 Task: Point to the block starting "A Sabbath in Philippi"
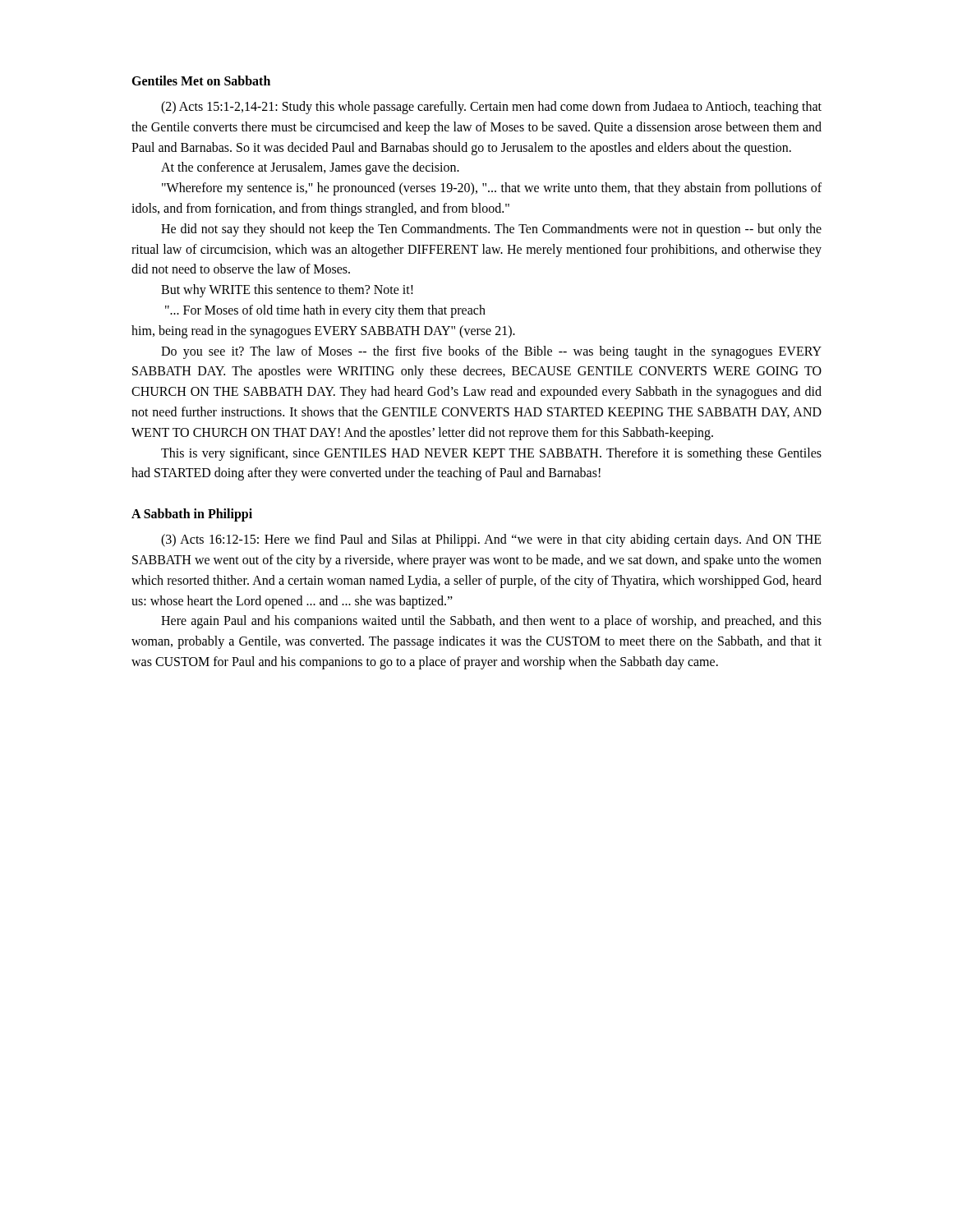click(x=192, y=514)
